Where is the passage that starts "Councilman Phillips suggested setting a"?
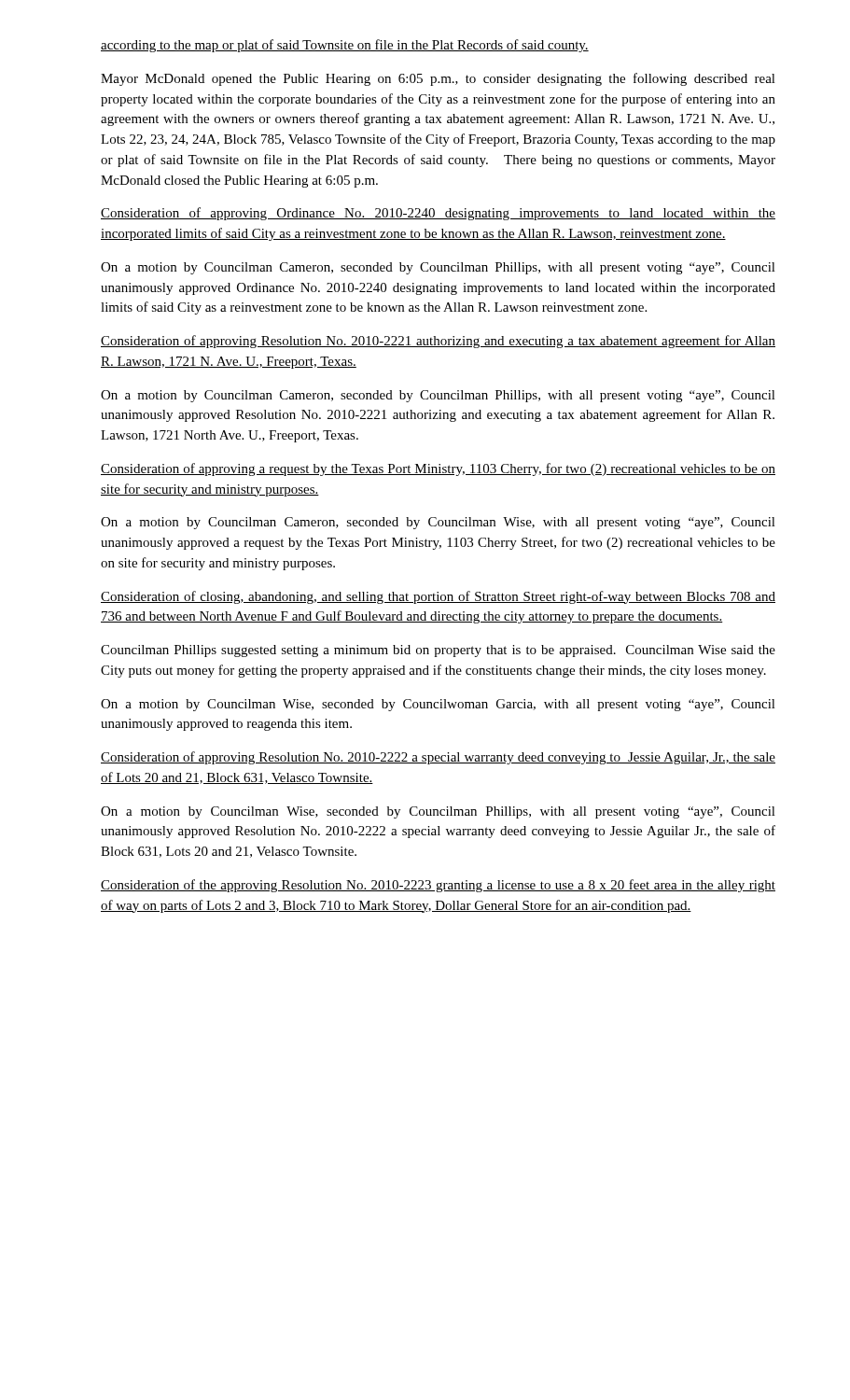 (438, 660)
